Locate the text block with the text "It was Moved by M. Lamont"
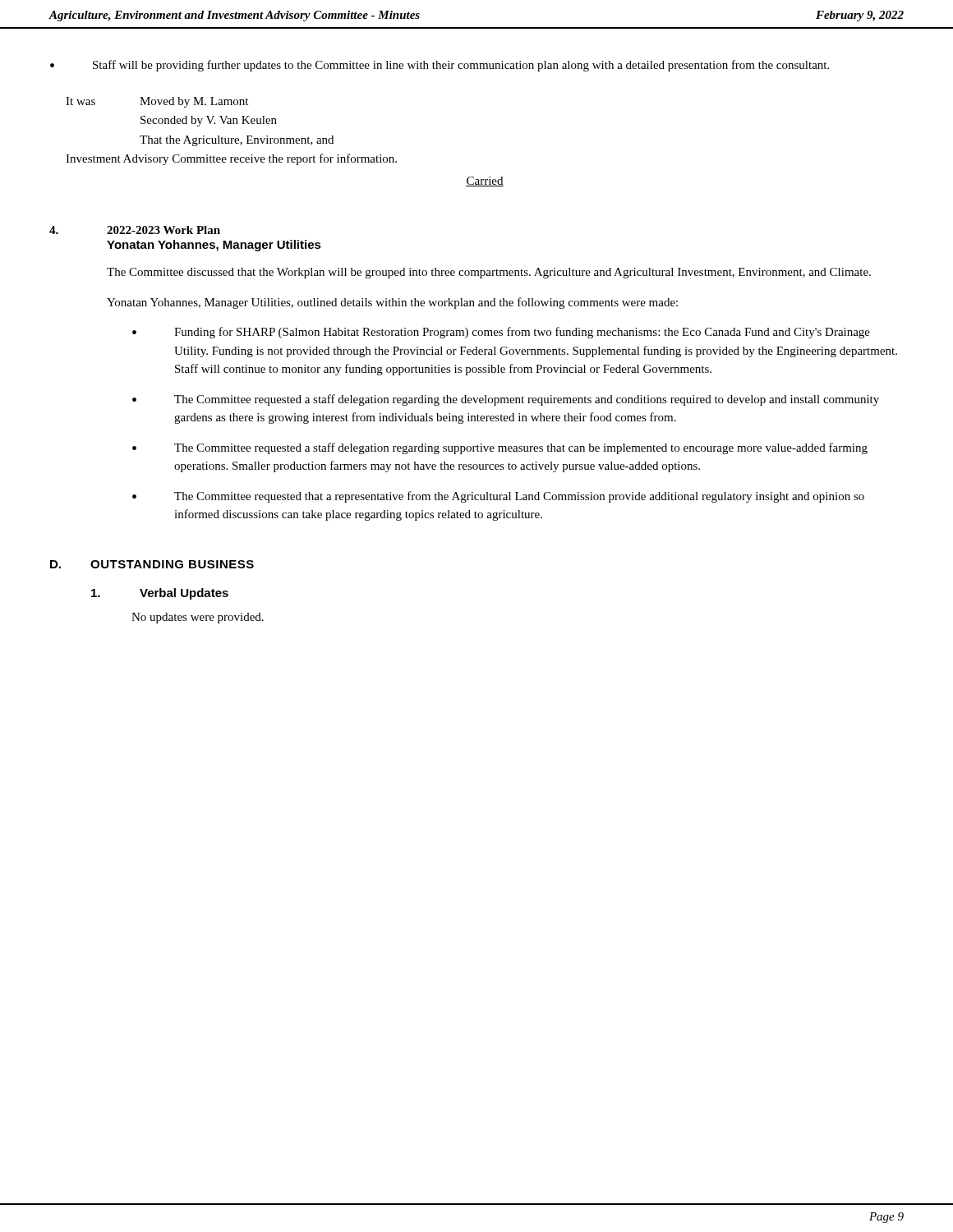This screenshot has height=1232, width=953. point(157,102)
